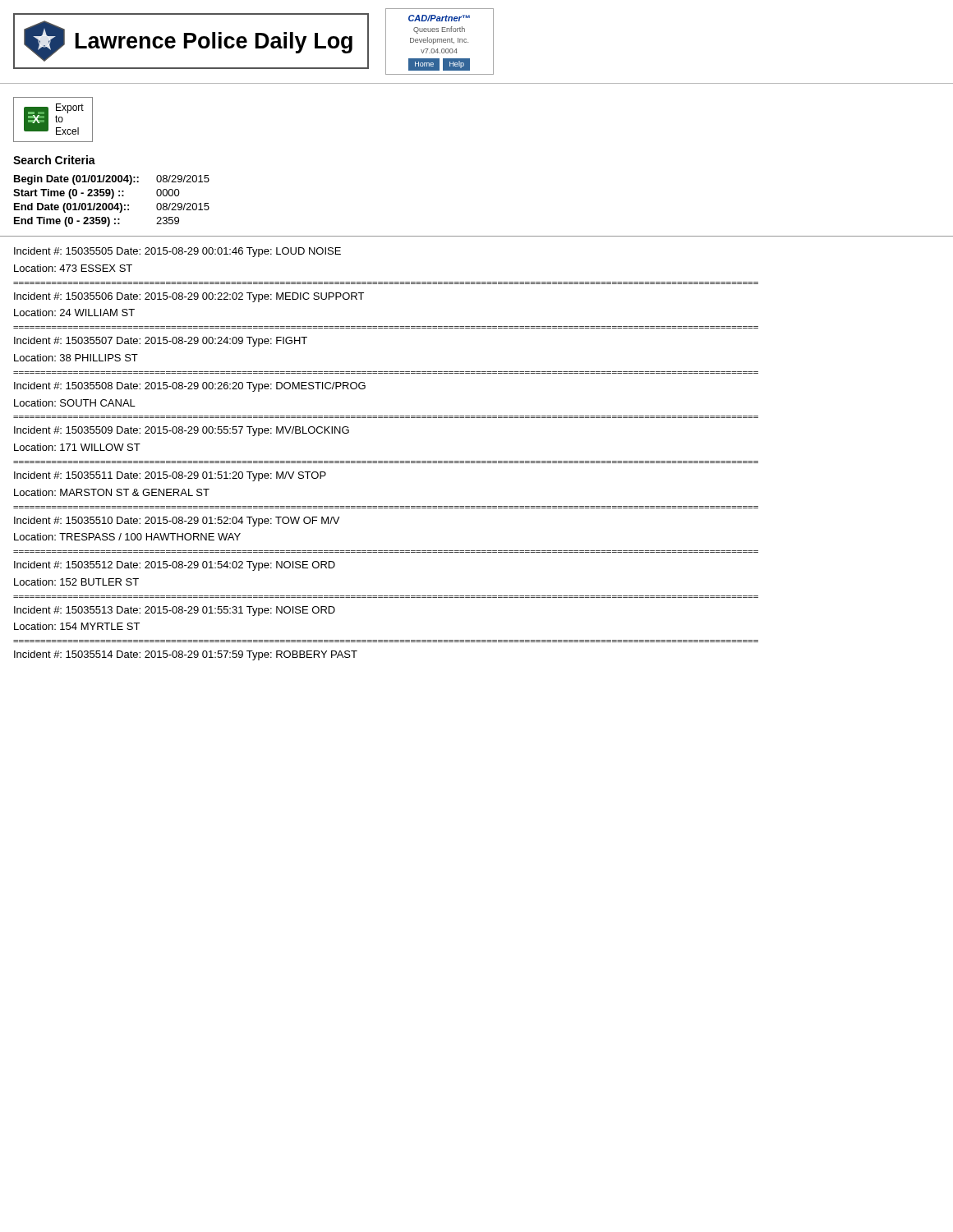Screen dimensions: 1232x953
Task: Click on the element starting "Incident #: 15035512 Date: 2015-08-29"
Action: [175, 566]
